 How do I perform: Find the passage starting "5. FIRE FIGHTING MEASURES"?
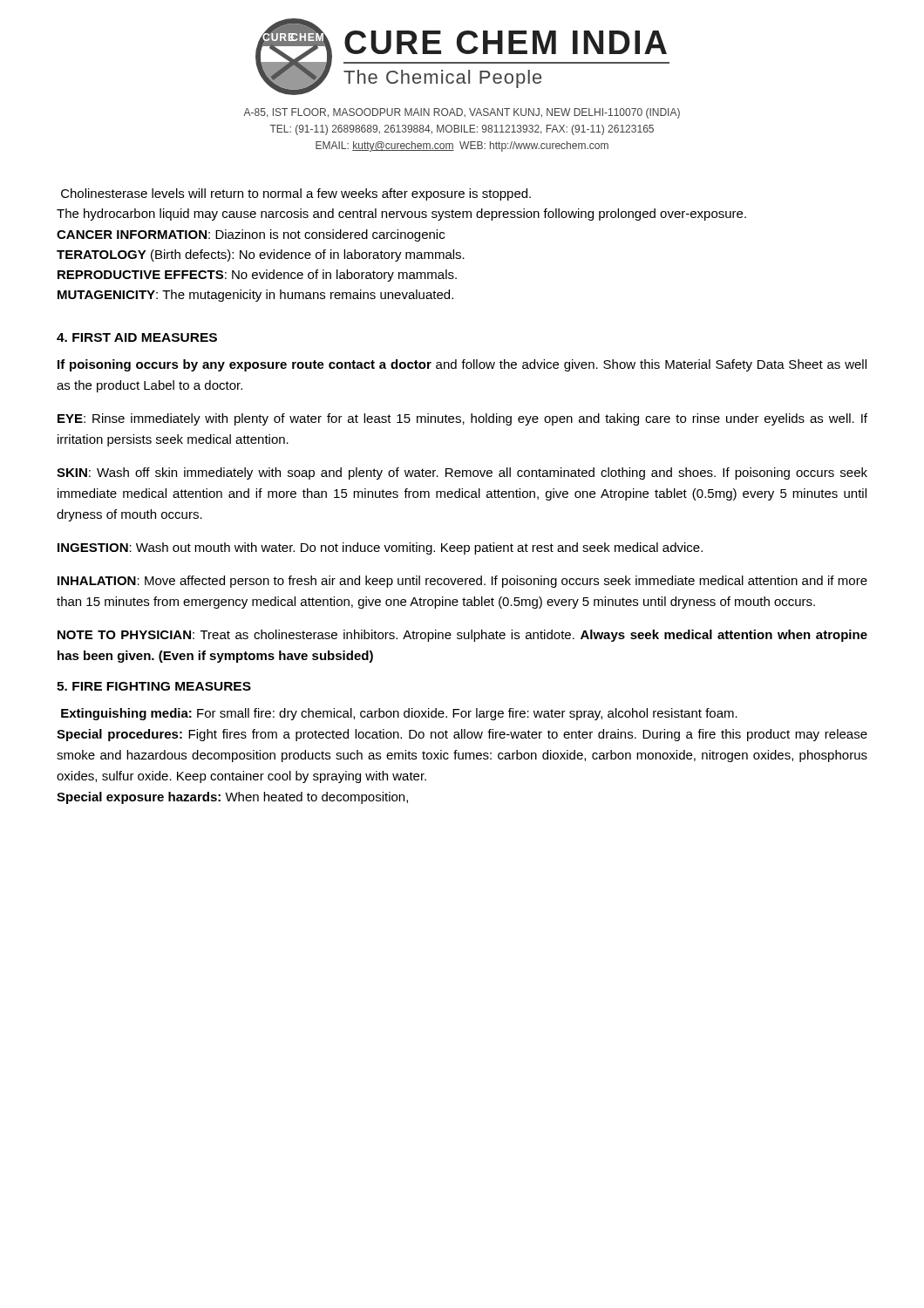point(154,685)
